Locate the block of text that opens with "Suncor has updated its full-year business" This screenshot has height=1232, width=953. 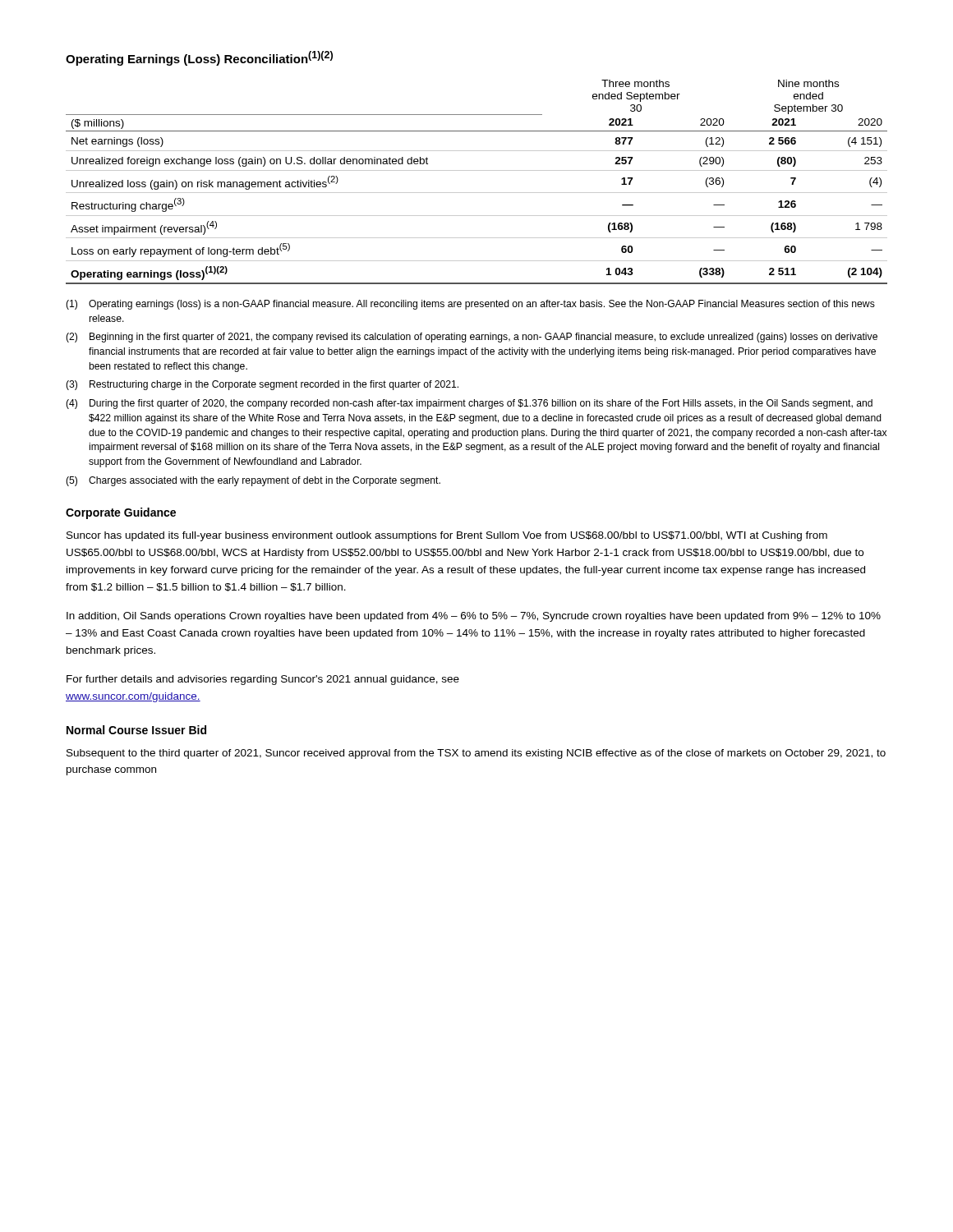pos(466,561)
